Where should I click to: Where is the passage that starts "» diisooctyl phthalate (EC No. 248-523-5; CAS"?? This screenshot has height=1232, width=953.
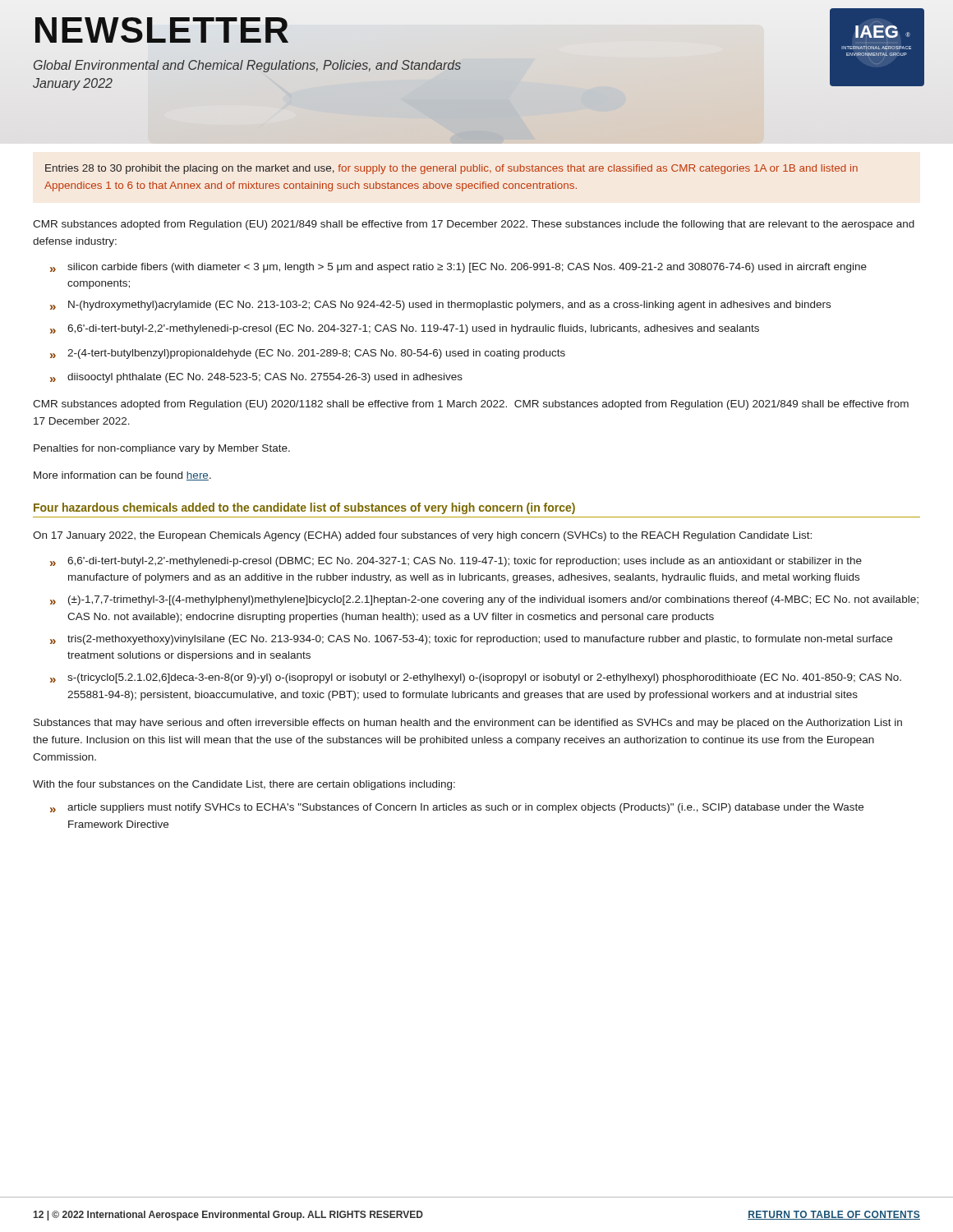pos(256,378)
